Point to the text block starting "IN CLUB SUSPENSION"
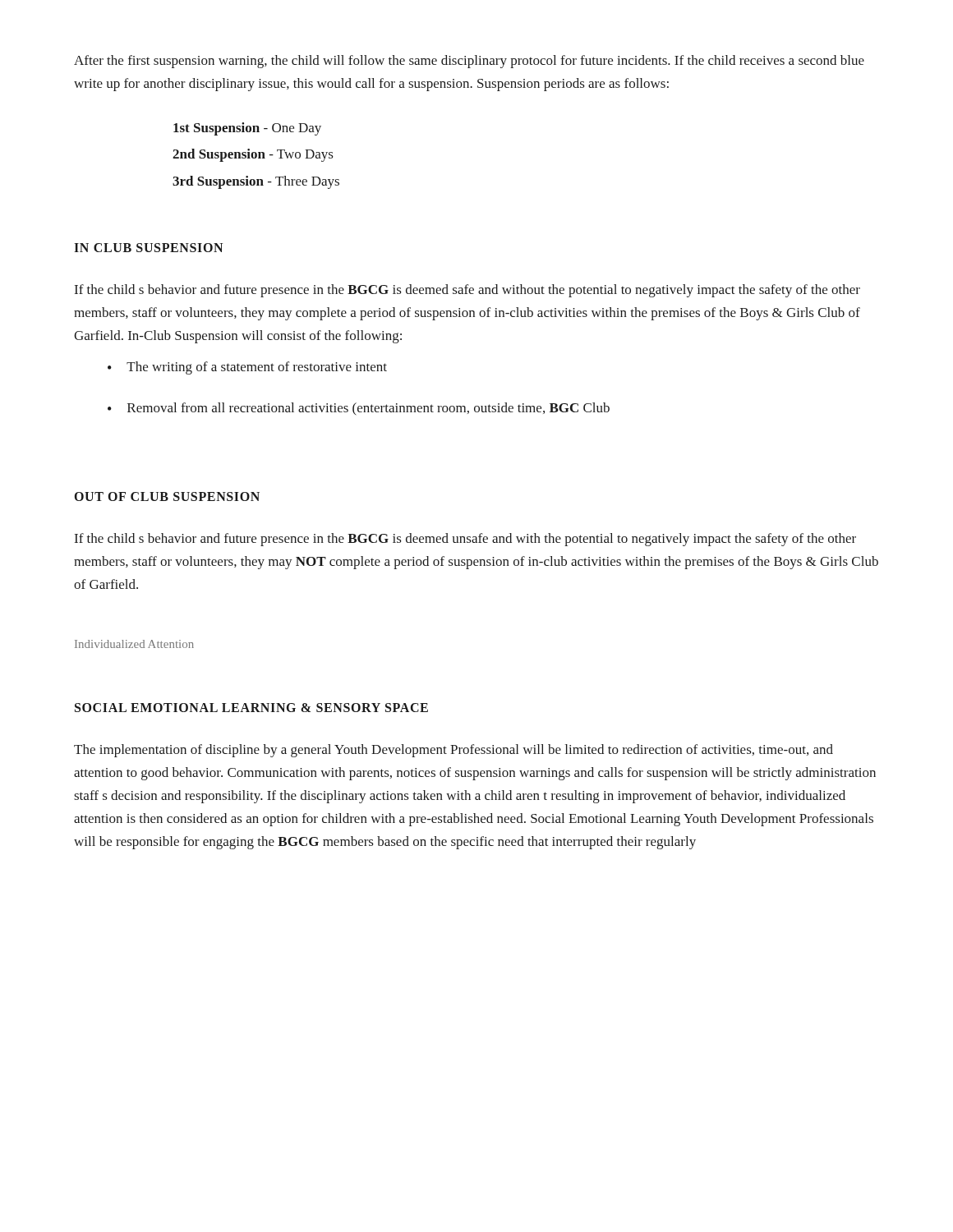The image size is (953, 1232). (x=149, y=248)
